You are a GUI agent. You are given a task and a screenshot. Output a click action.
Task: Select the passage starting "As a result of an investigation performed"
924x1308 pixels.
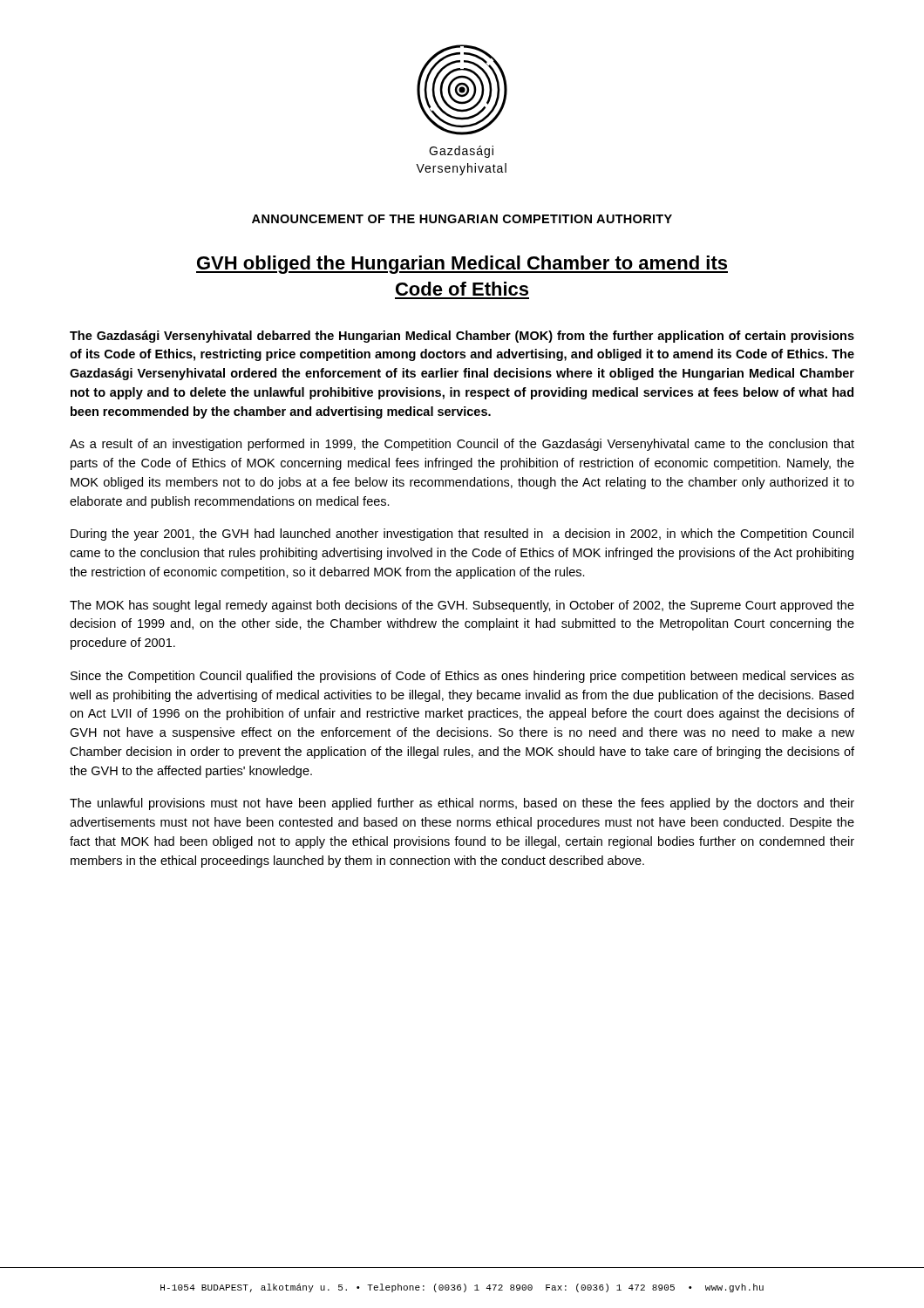[462, 473]
